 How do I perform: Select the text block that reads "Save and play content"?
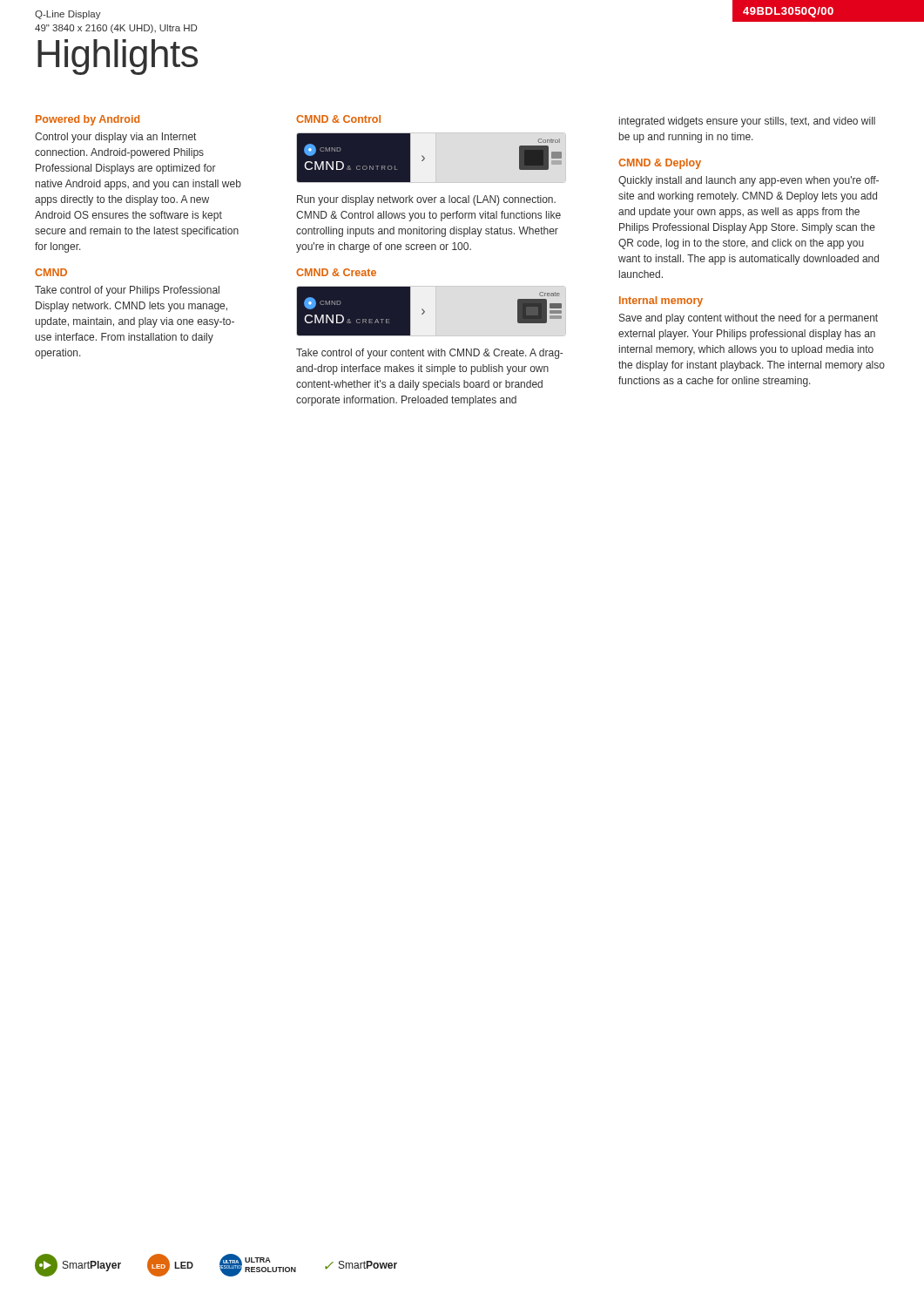[752, 349]
